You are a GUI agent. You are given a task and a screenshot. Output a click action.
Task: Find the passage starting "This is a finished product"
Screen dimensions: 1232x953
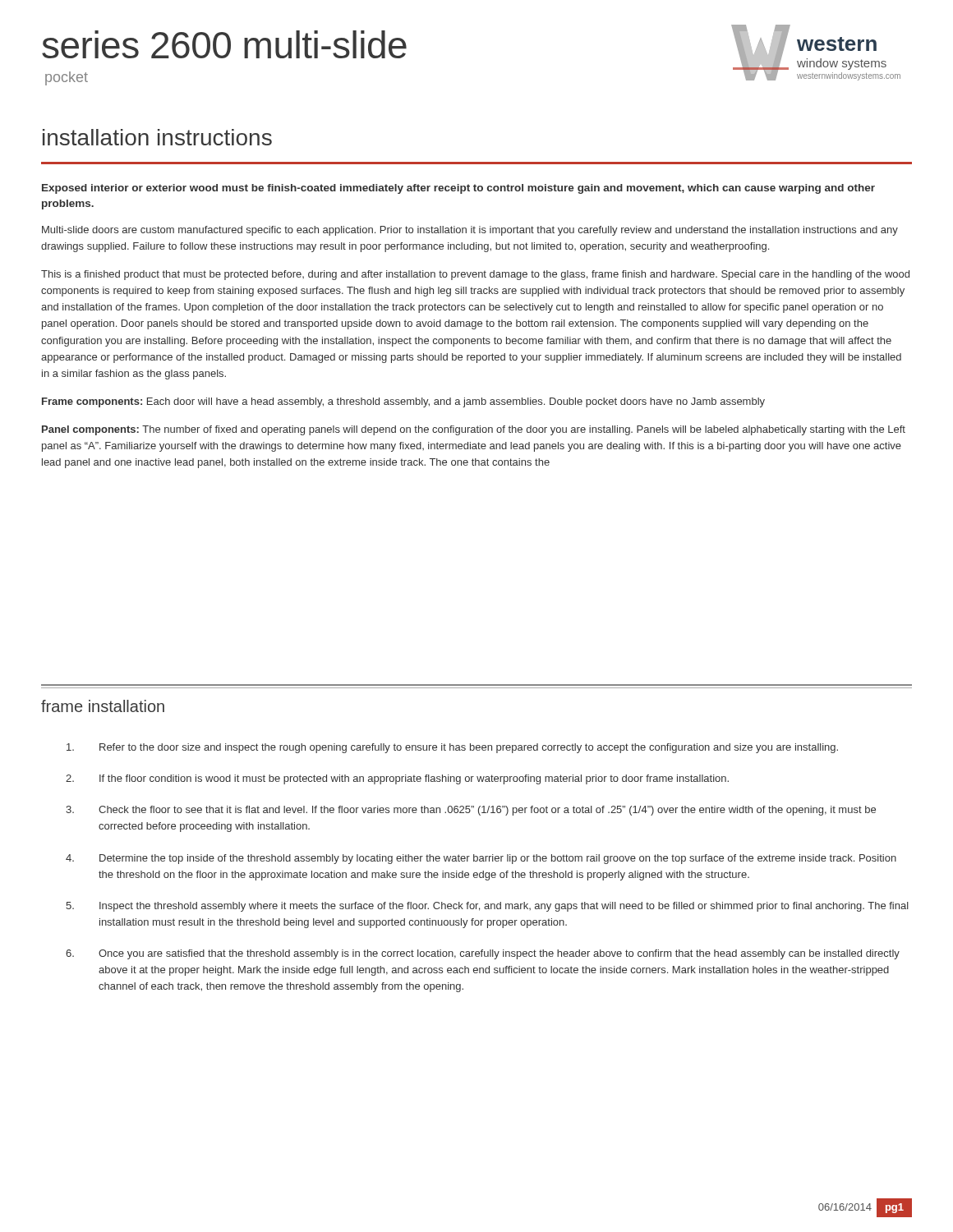click(476, 324)
